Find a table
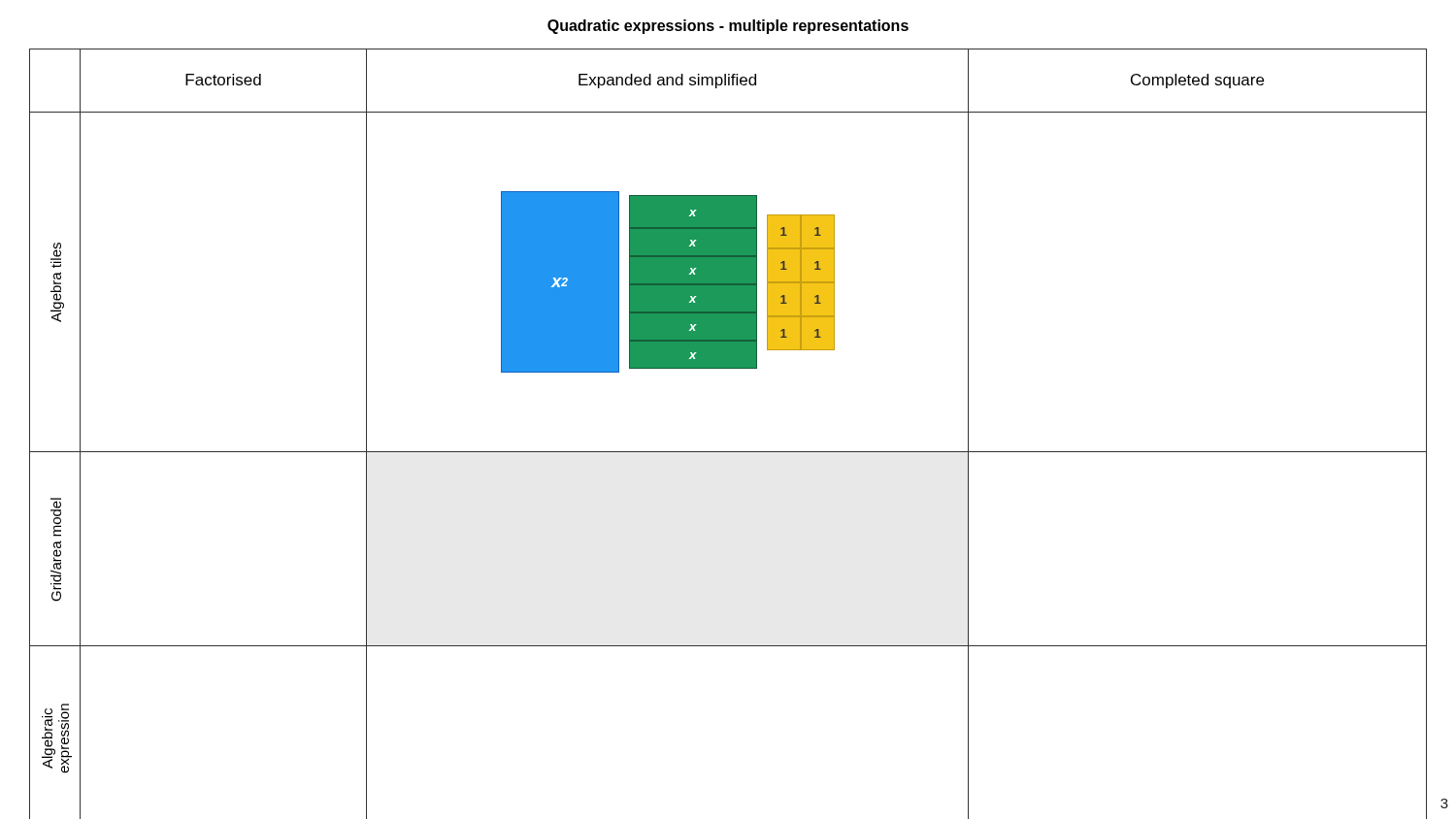Screen dimensions: 819x1456 tap(728, 434)
